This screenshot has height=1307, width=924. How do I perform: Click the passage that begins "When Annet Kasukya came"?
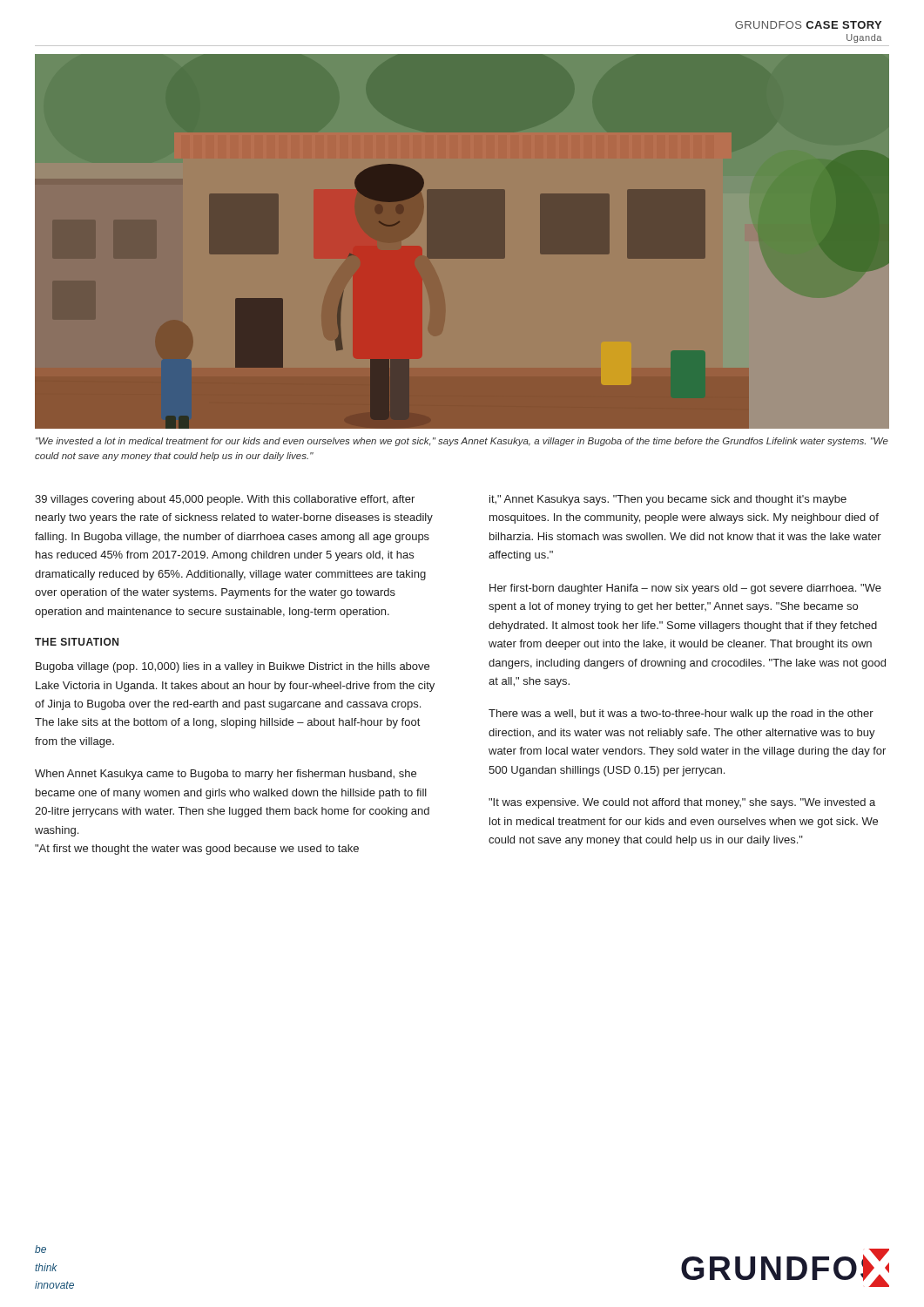click(x=235, y=811)
